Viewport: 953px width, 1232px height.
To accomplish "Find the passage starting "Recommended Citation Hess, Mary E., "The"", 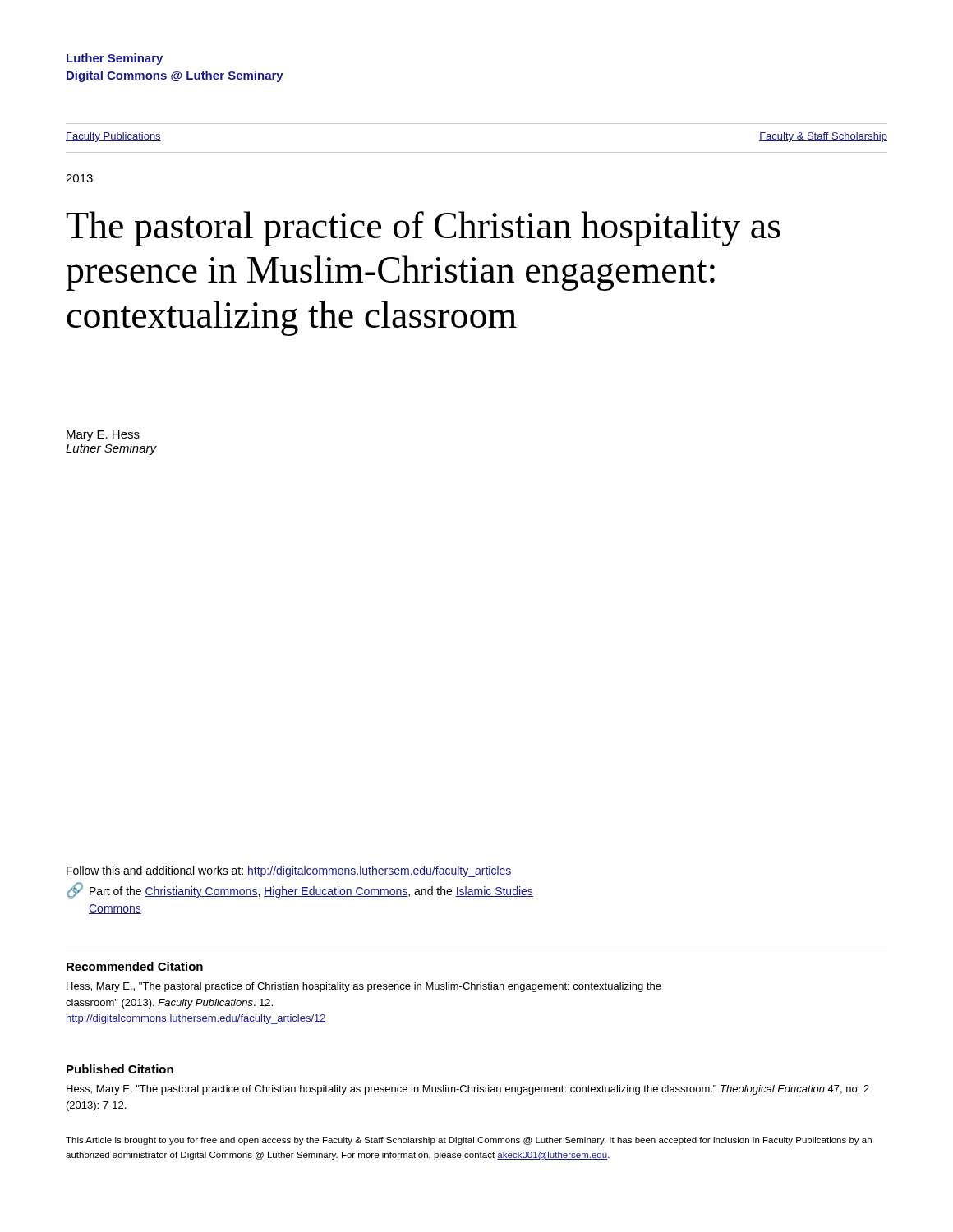I will tap(476, 993).
